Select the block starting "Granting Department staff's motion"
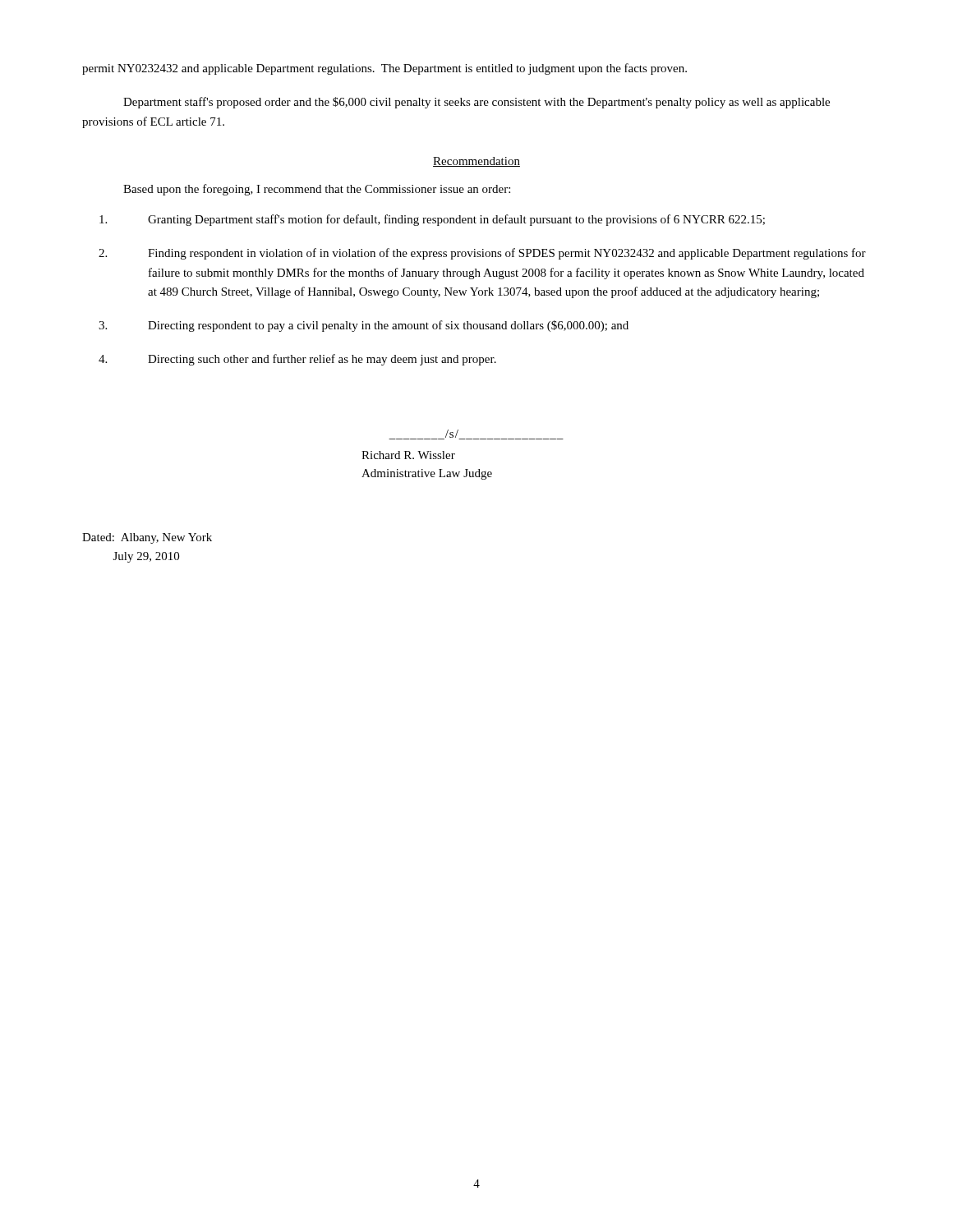This screenshot has width=953, height=1232. [x=476, y=220]
